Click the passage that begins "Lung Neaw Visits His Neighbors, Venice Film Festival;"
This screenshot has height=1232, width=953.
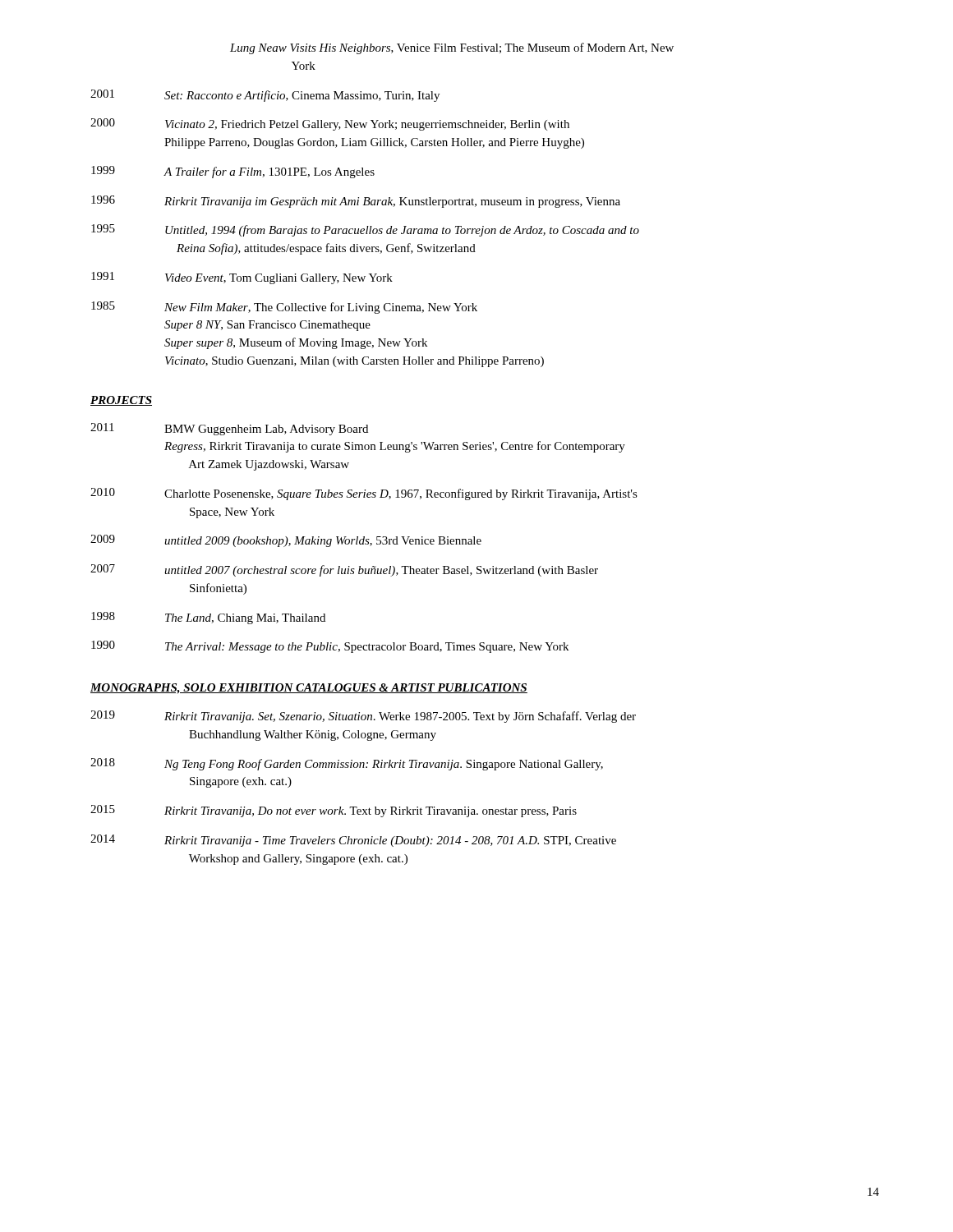[x=522, y=57]
